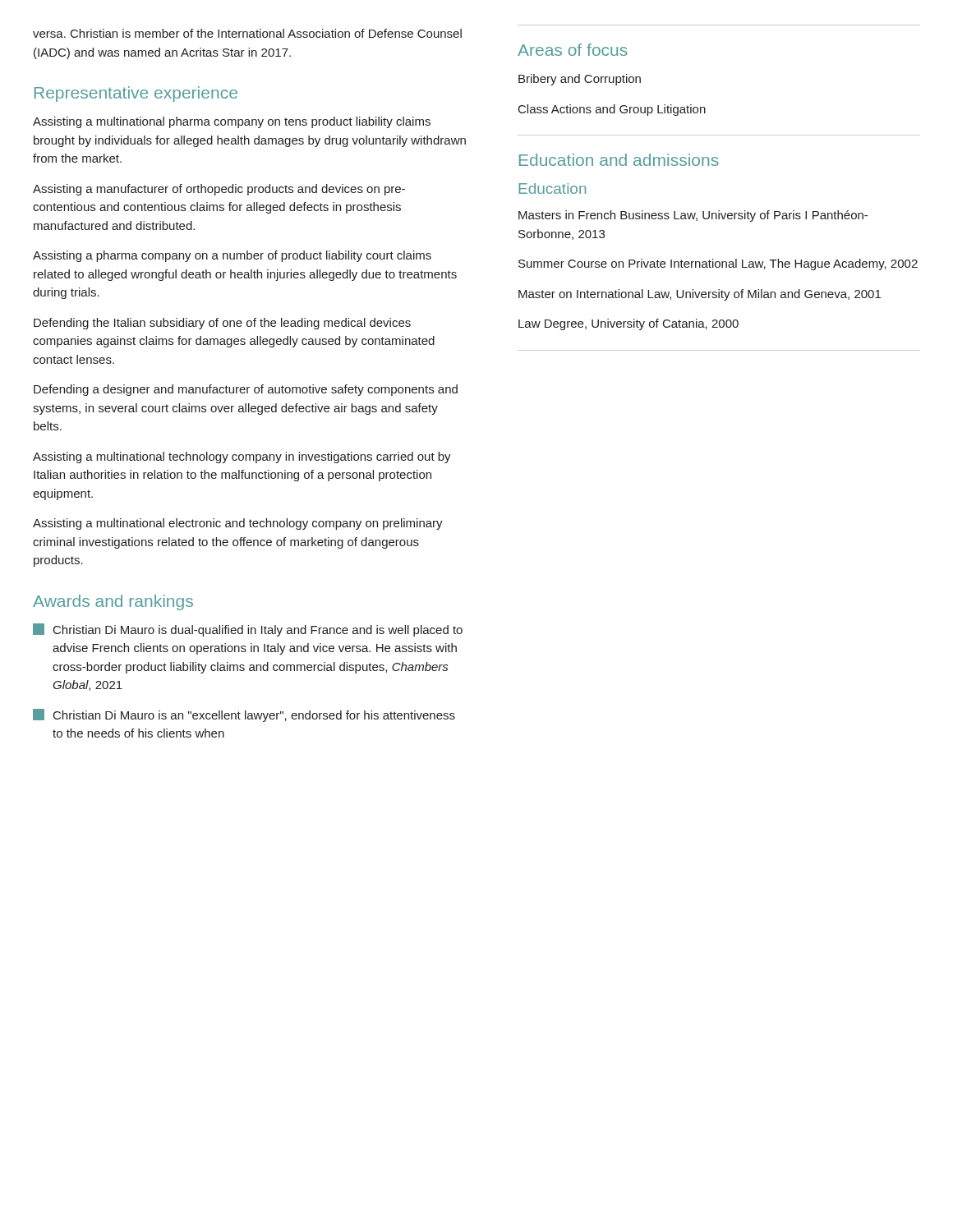
Task: Navigate to the region starting "Assisting a multinational pharma company on tens"
Action: point(250,140)
